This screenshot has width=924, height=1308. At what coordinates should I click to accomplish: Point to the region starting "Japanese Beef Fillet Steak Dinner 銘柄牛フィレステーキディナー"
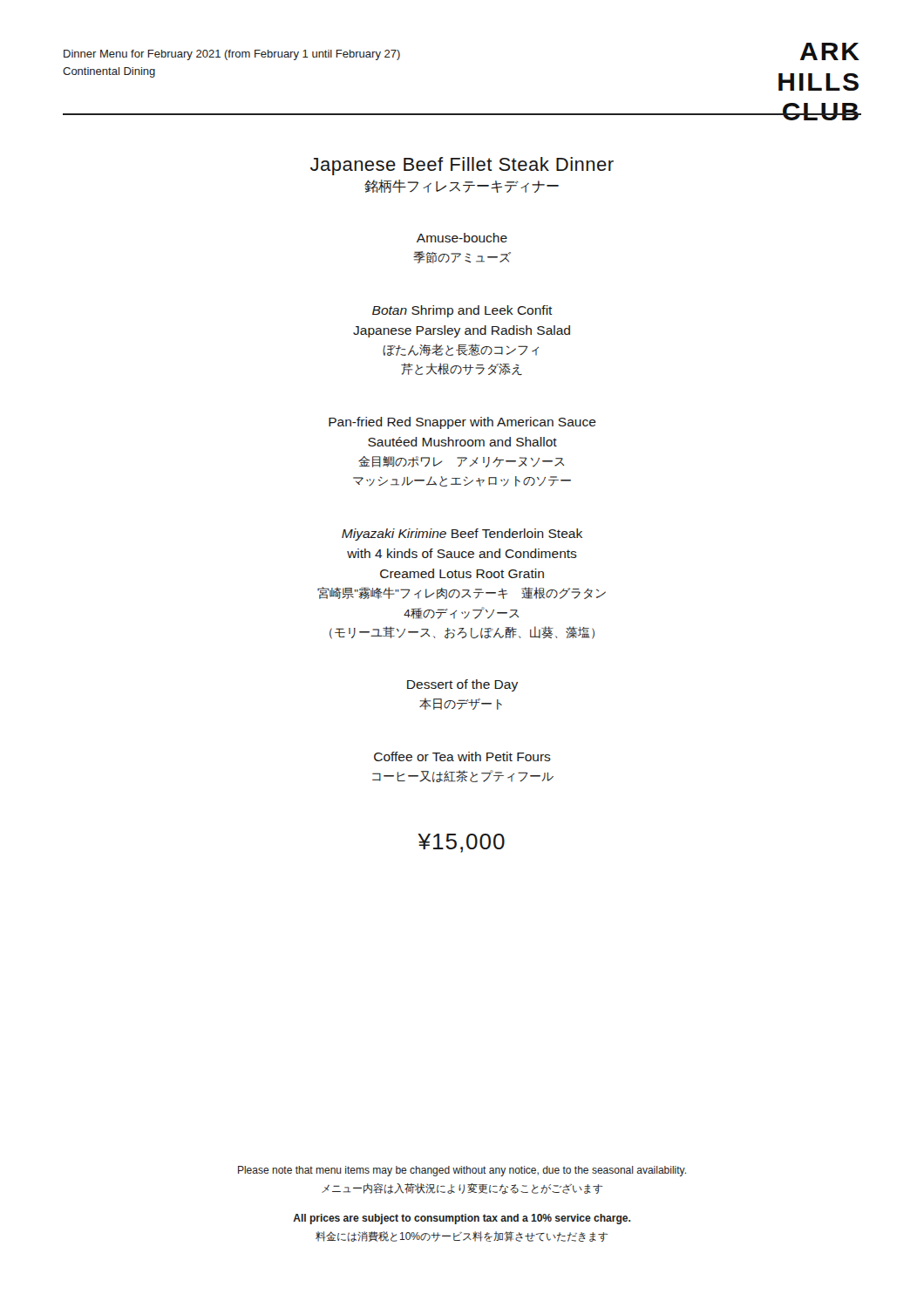(462, 175)
